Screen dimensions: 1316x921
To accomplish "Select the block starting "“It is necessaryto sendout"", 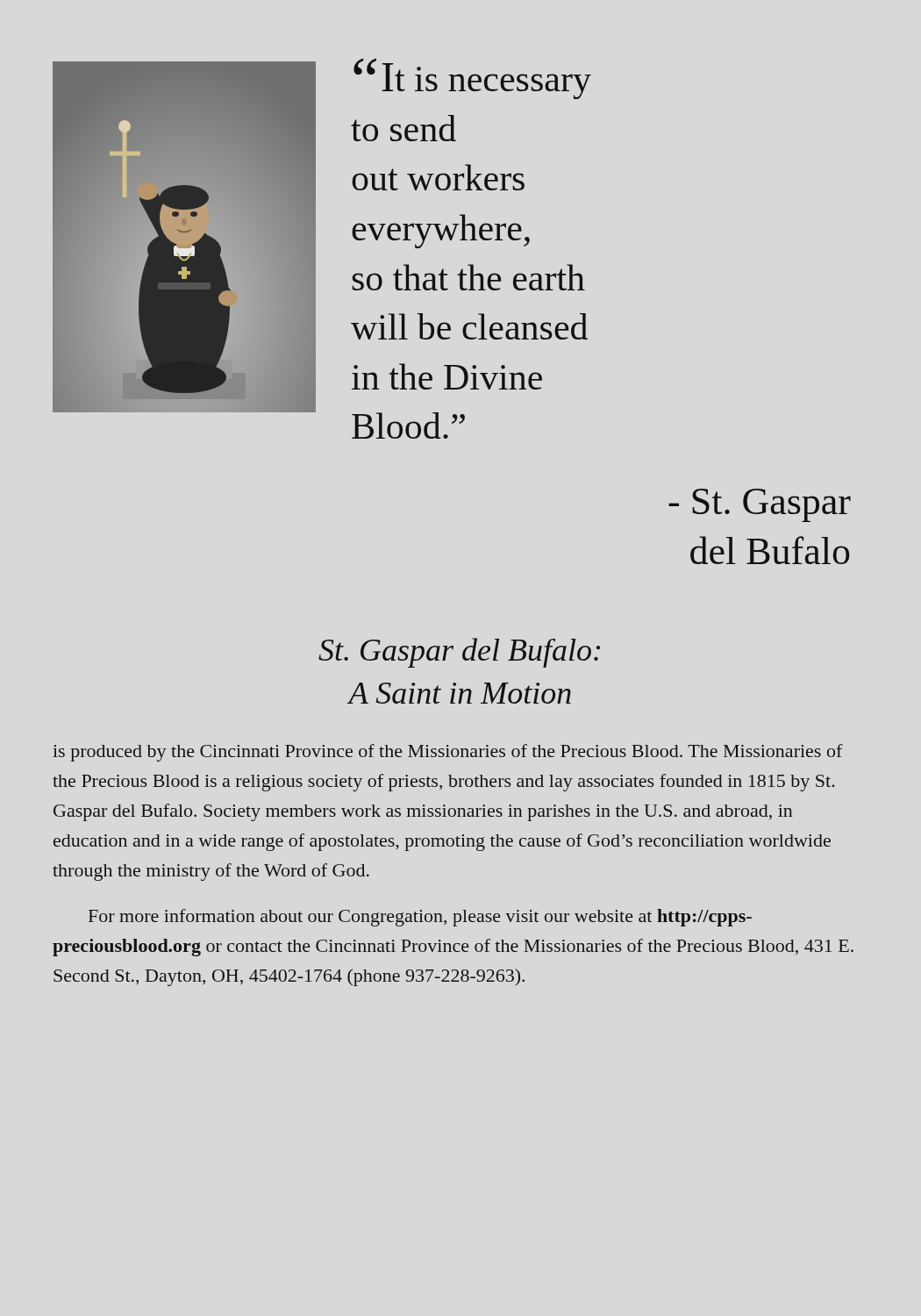I will coord(472,79).
